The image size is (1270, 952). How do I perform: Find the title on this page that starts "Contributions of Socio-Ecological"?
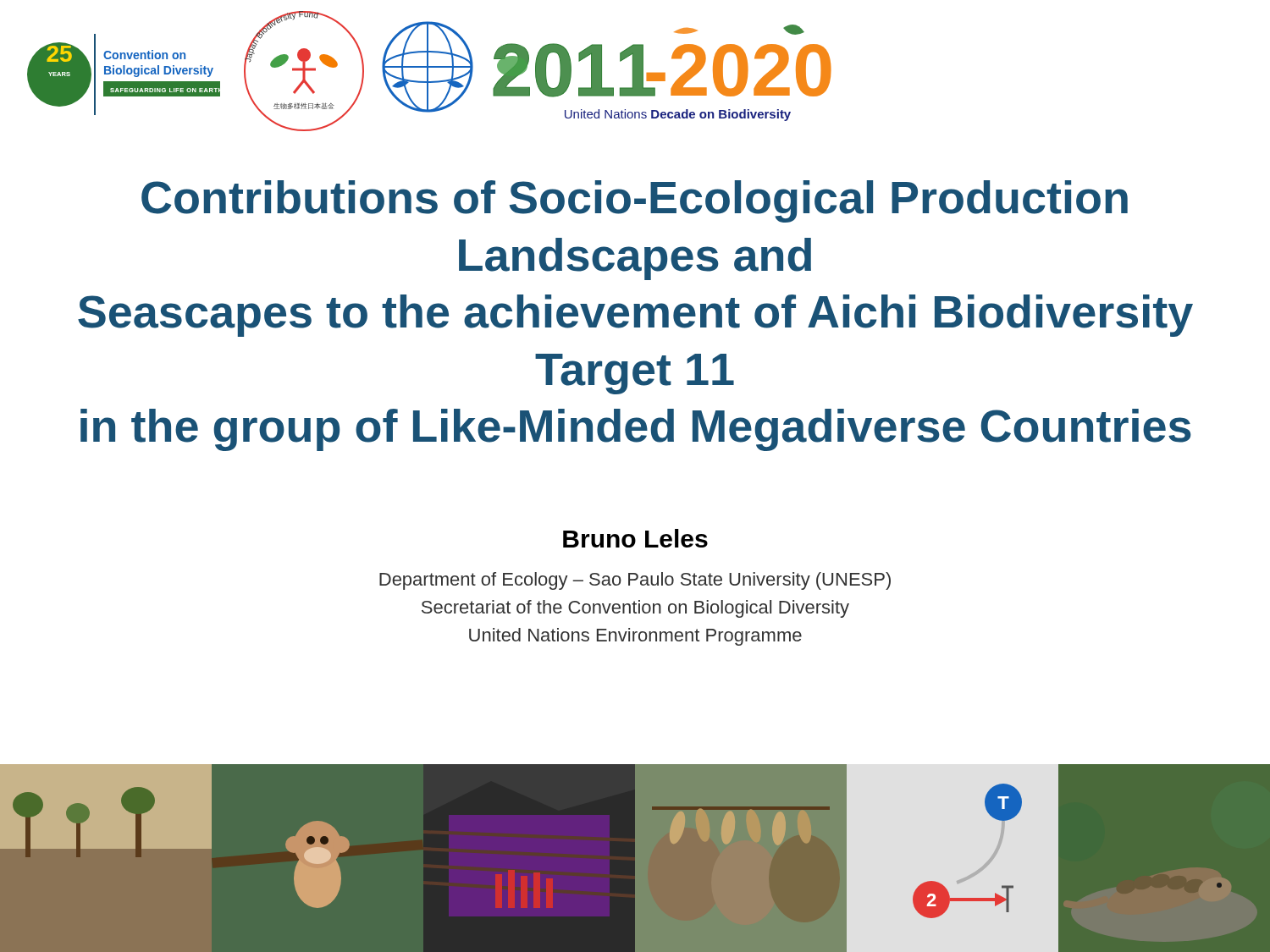pyautogui.click(x=635, y=312)
